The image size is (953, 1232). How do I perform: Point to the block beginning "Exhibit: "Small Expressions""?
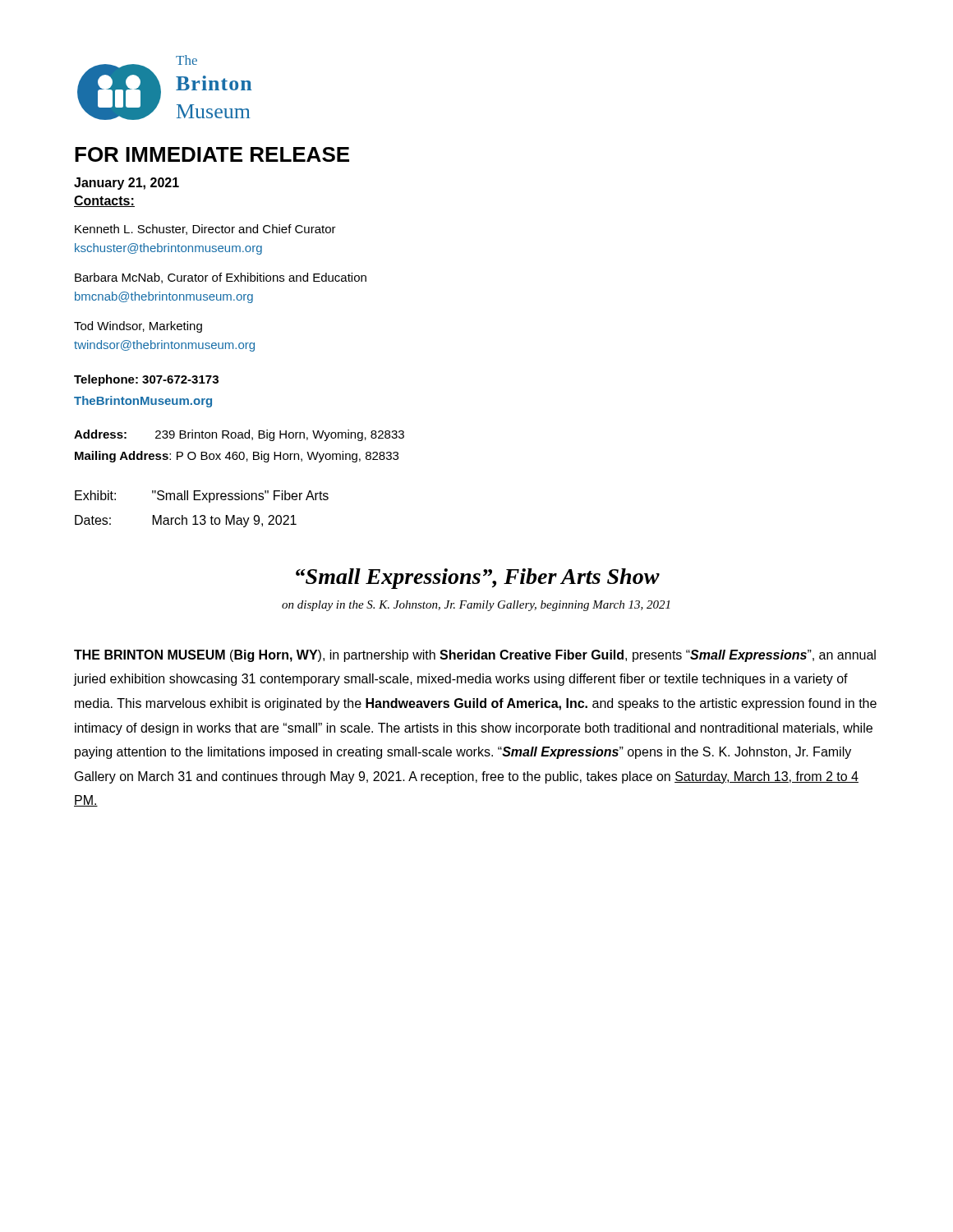click(x=201, y=509)
